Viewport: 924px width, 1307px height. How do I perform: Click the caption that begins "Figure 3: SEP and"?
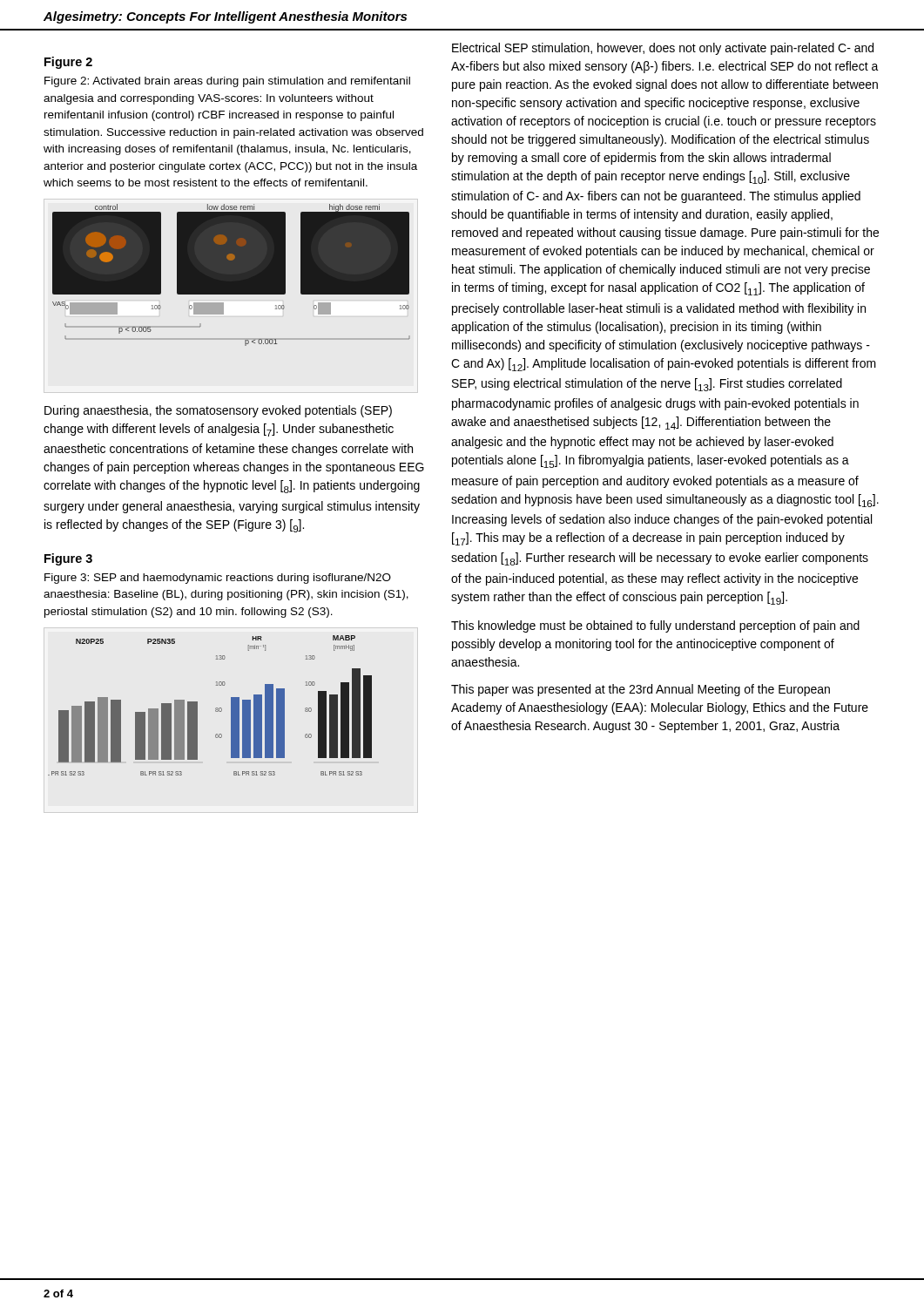pyautogui.click(x=226, y=594)
